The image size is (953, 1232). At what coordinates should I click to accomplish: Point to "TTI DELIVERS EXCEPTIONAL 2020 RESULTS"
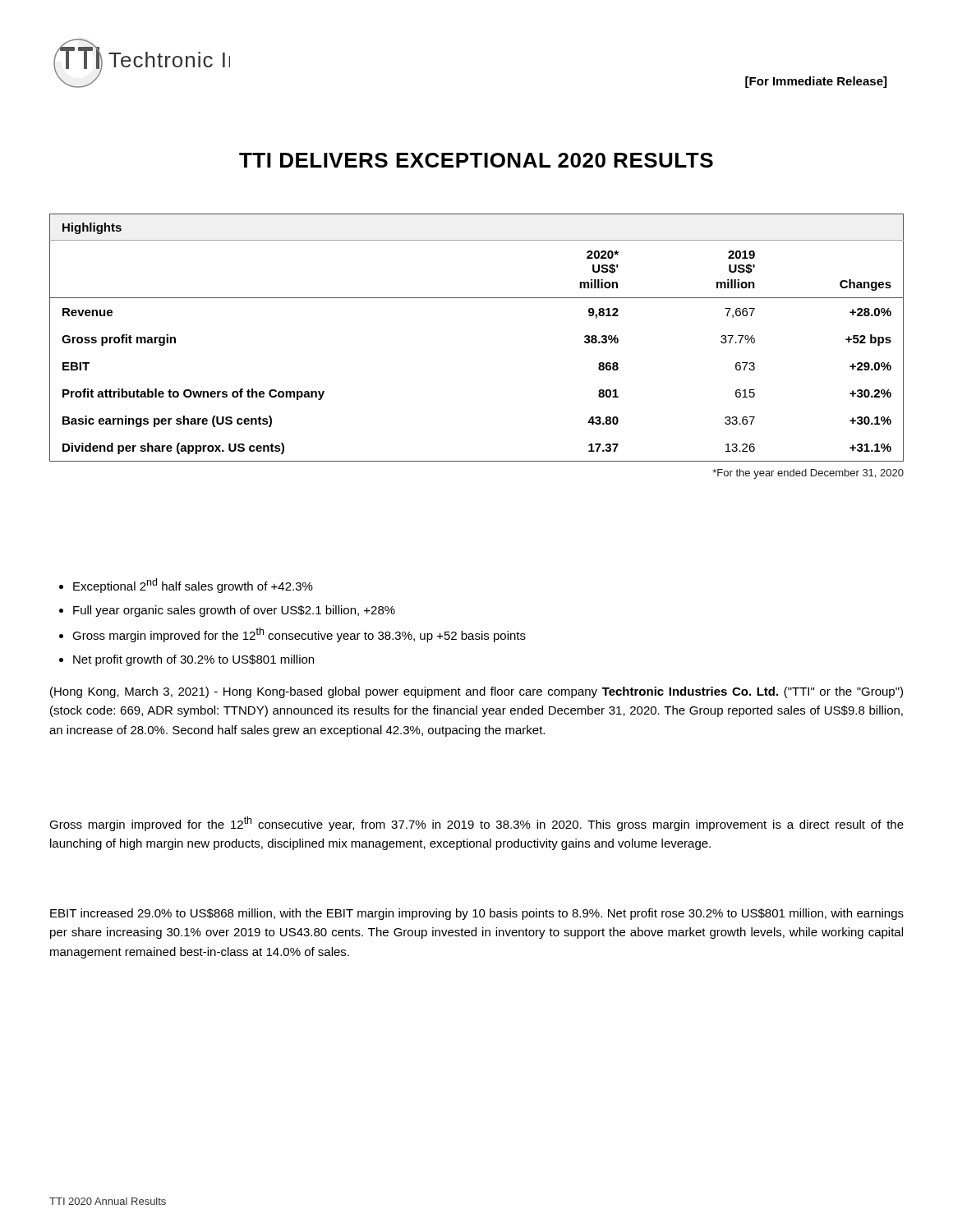(476, 161)
